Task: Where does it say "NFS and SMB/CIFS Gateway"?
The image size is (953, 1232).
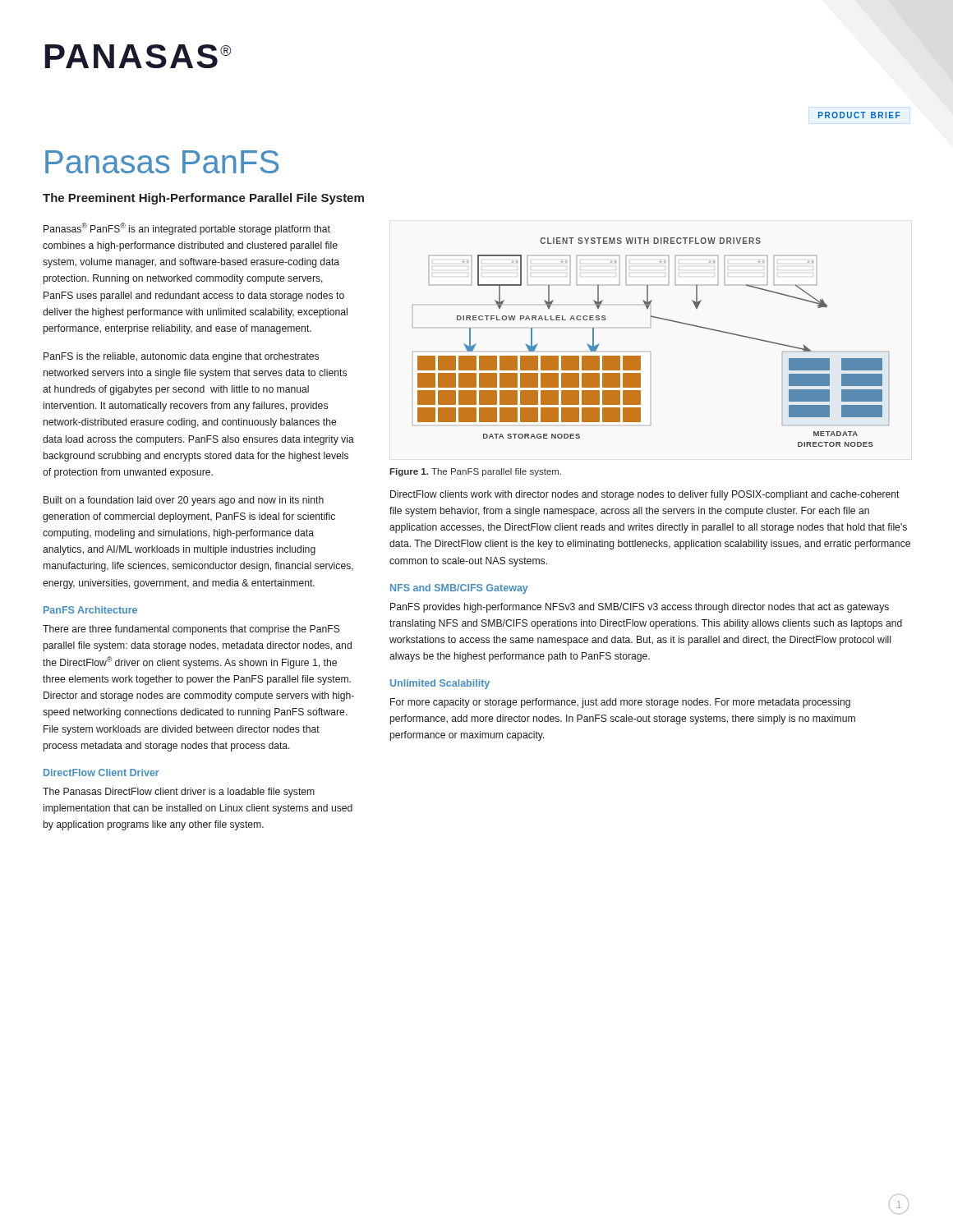Action: [459, 588]
